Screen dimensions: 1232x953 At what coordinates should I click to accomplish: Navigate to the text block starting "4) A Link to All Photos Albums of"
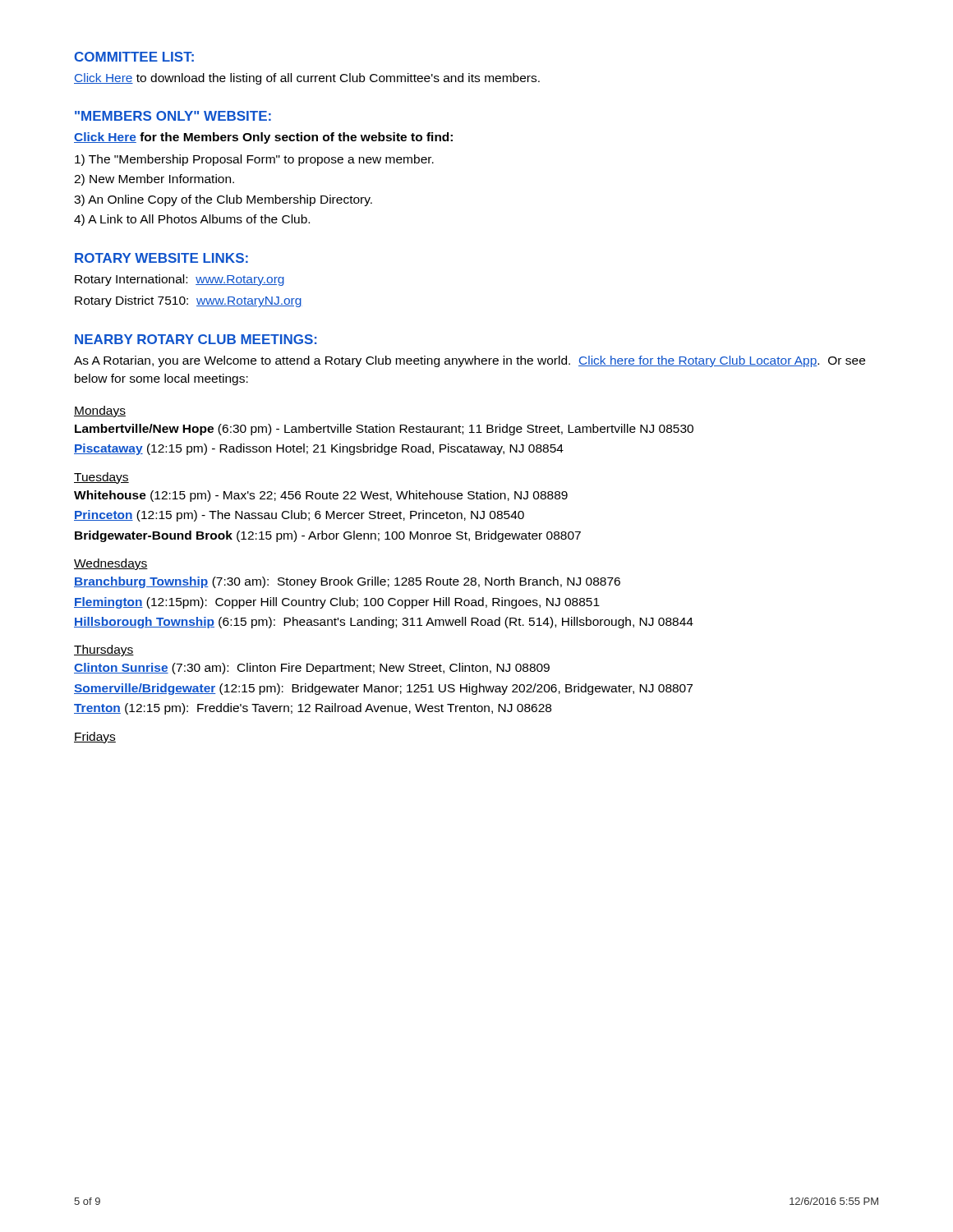pos(193,219)
